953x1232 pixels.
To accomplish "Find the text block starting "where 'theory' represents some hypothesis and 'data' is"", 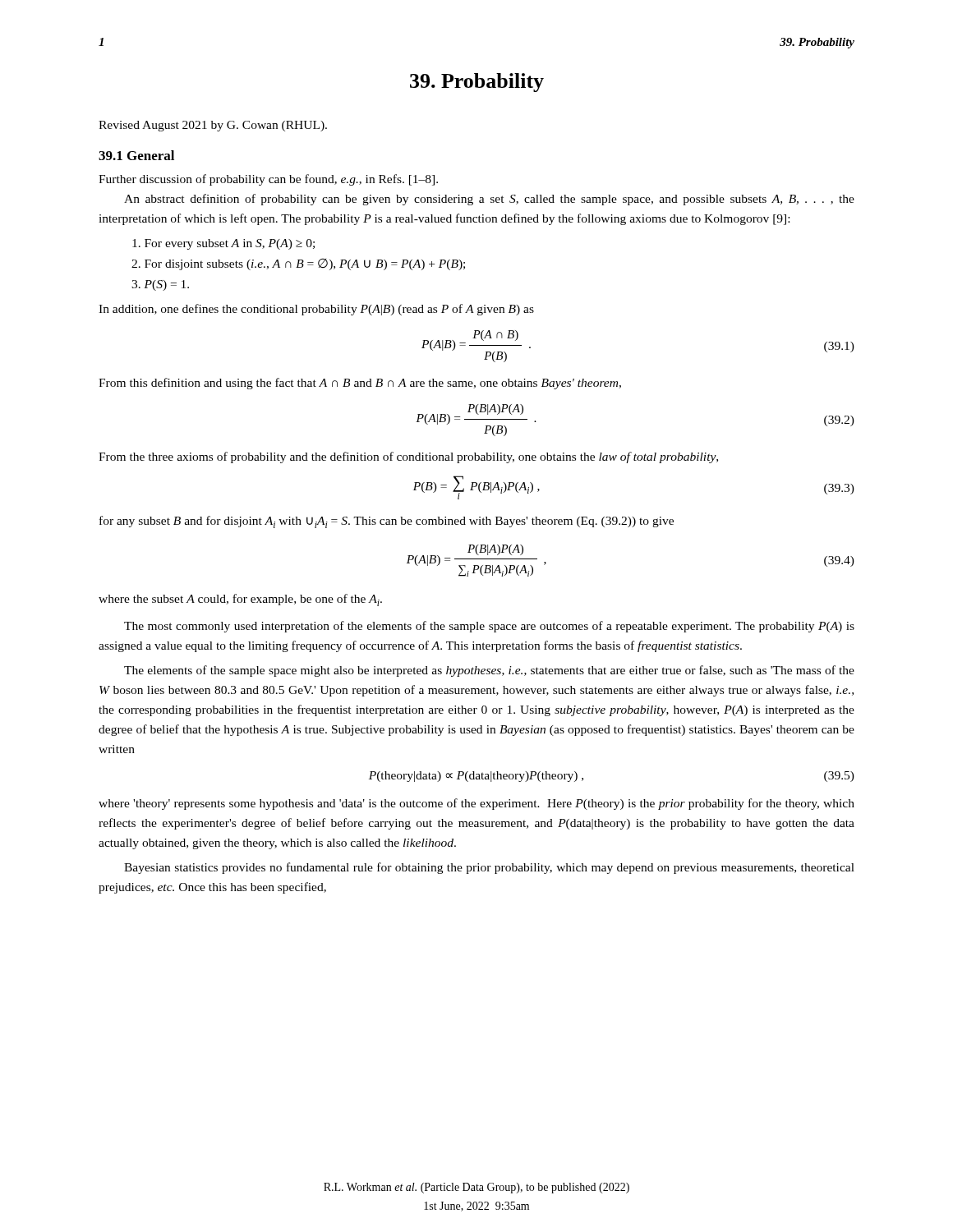I will coord(476,822).
